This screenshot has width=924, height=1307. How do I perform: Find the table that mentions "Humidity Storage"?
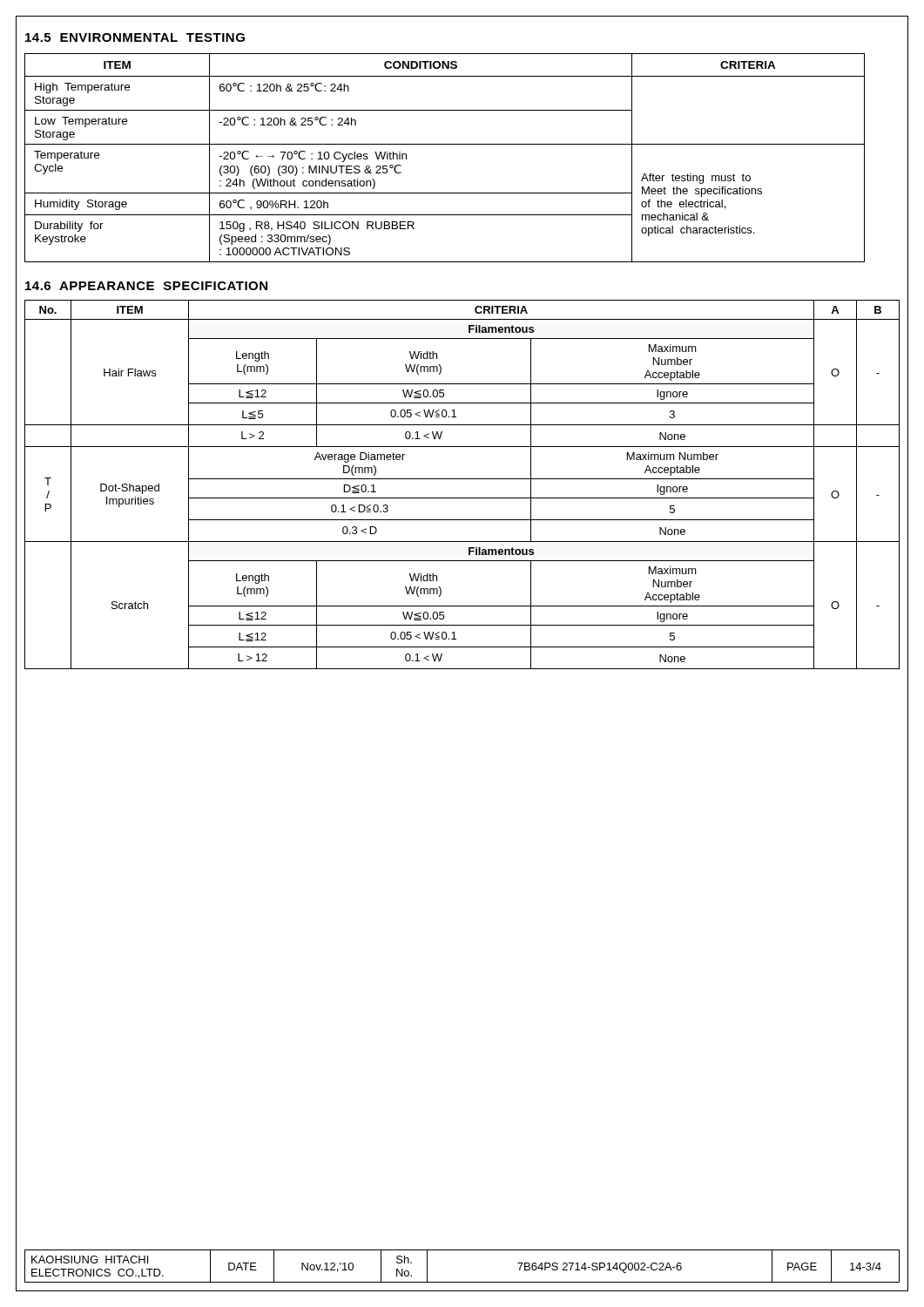(462, 158)
